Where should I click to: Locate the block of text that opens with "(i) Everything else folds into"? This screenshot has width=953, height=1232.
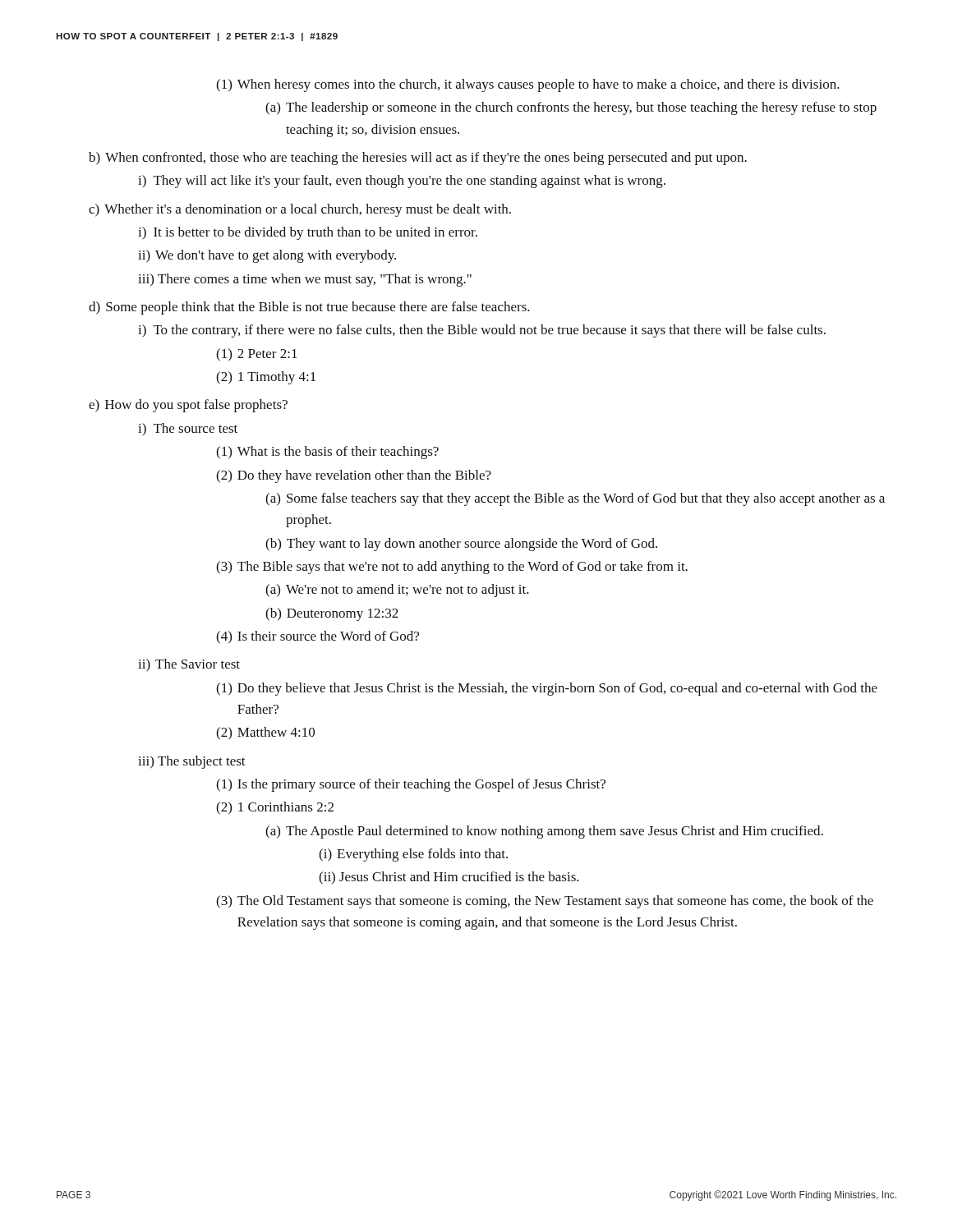point(413,855)
